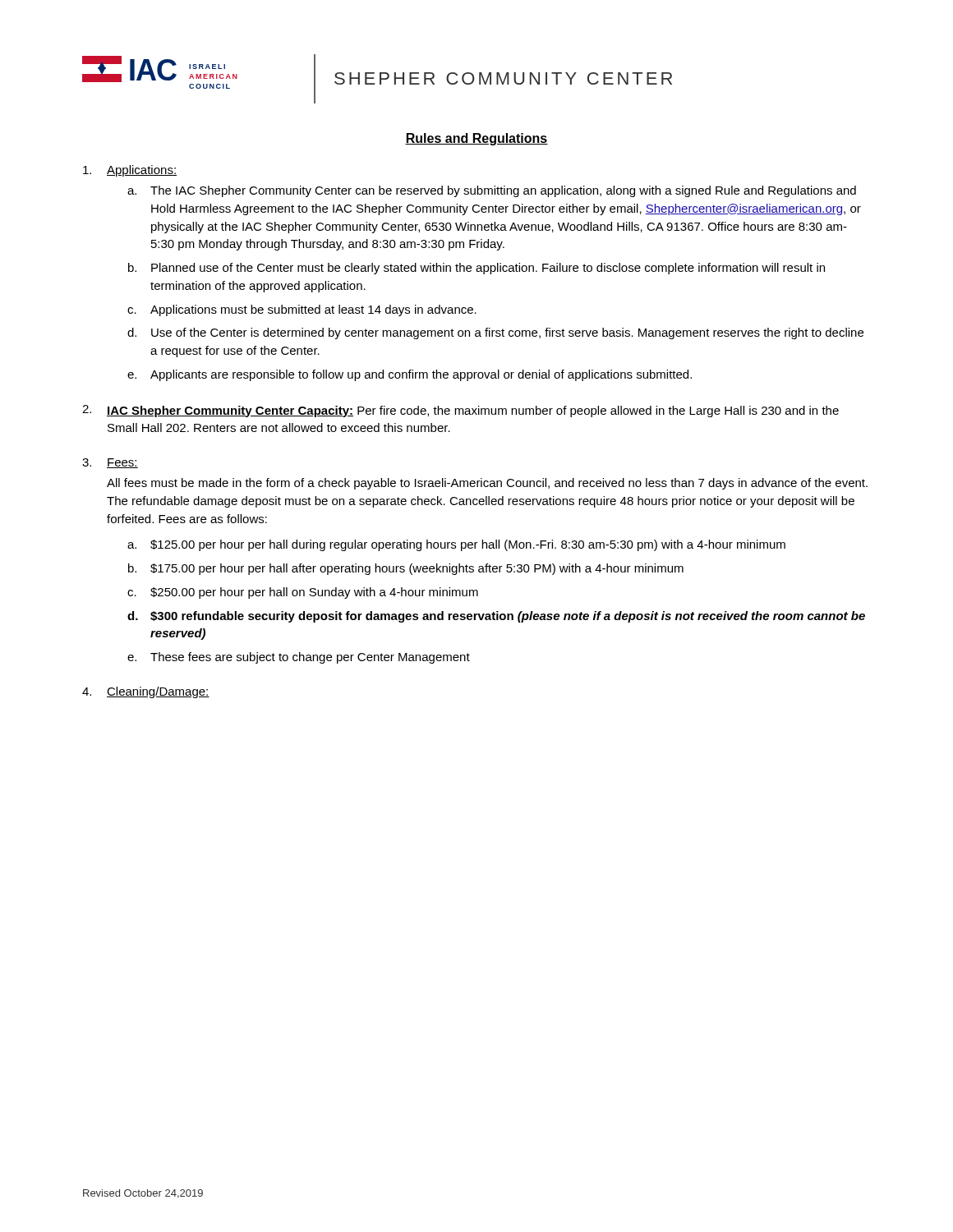The width and height of the screenshot is (953, 1232).
Task: Find the region starting "a. $125.00 per hour per hall during"
Action: point(499,545)
